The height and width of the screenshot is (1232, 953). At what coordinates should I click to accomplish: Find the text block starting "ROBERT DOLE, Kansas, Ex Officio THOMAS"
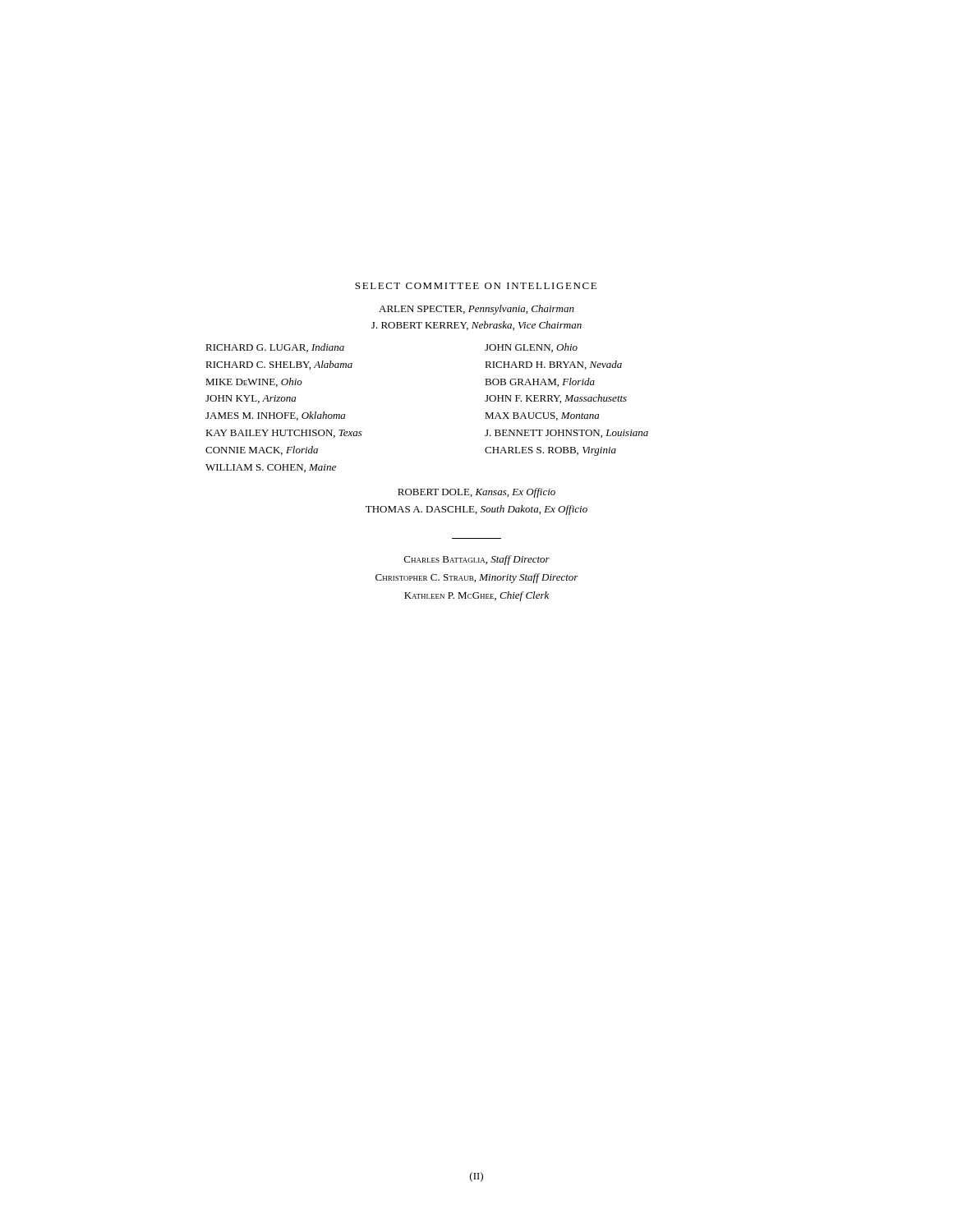[476, 500]
